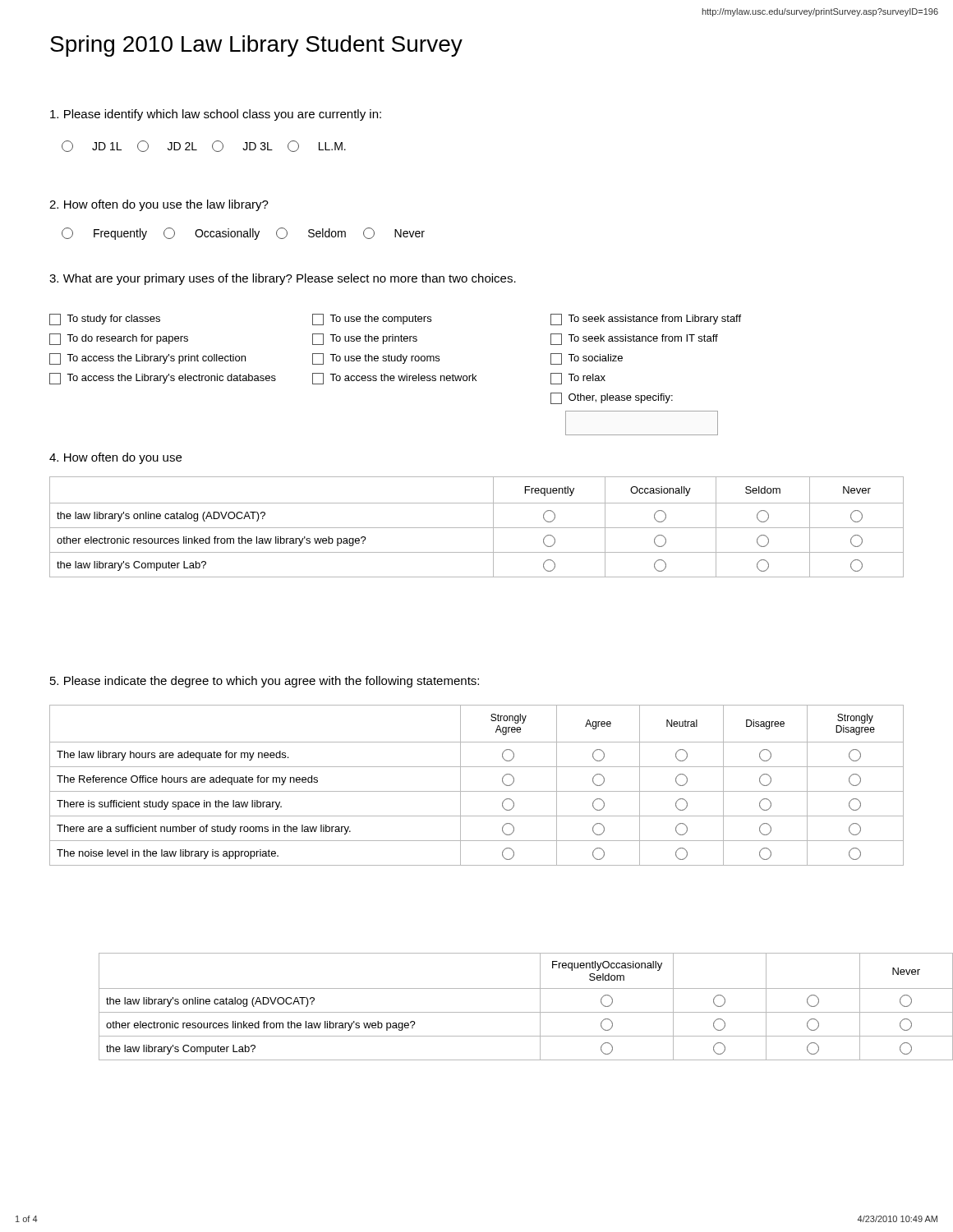Select the list item that says "To do research for papers"
Image resolution: width=953 pixels, height=1232 pixels.
coord(119,338)
